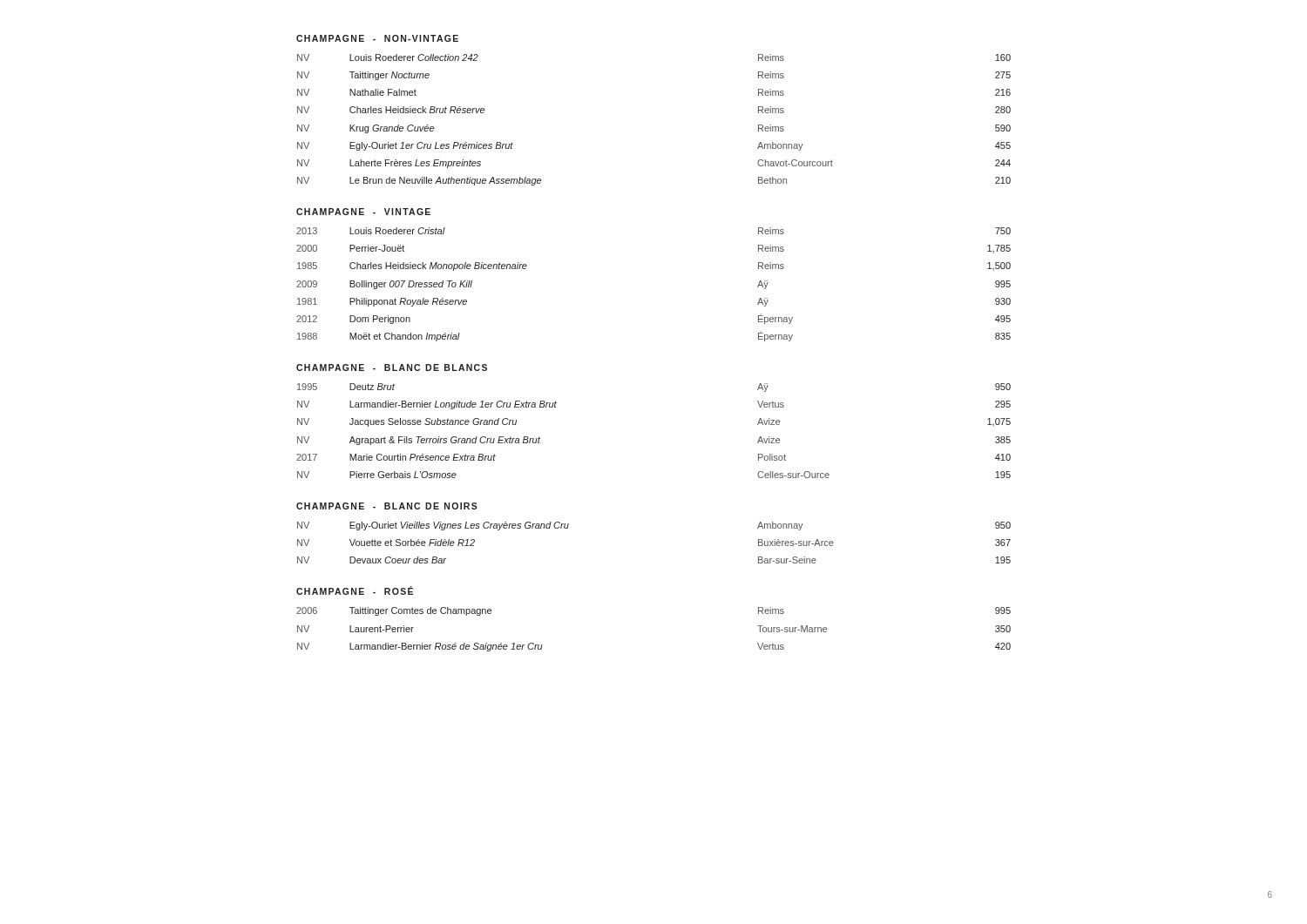Locate the element starting "CHAMPAGNE - VINTAGE"

[x=364, y=212]
